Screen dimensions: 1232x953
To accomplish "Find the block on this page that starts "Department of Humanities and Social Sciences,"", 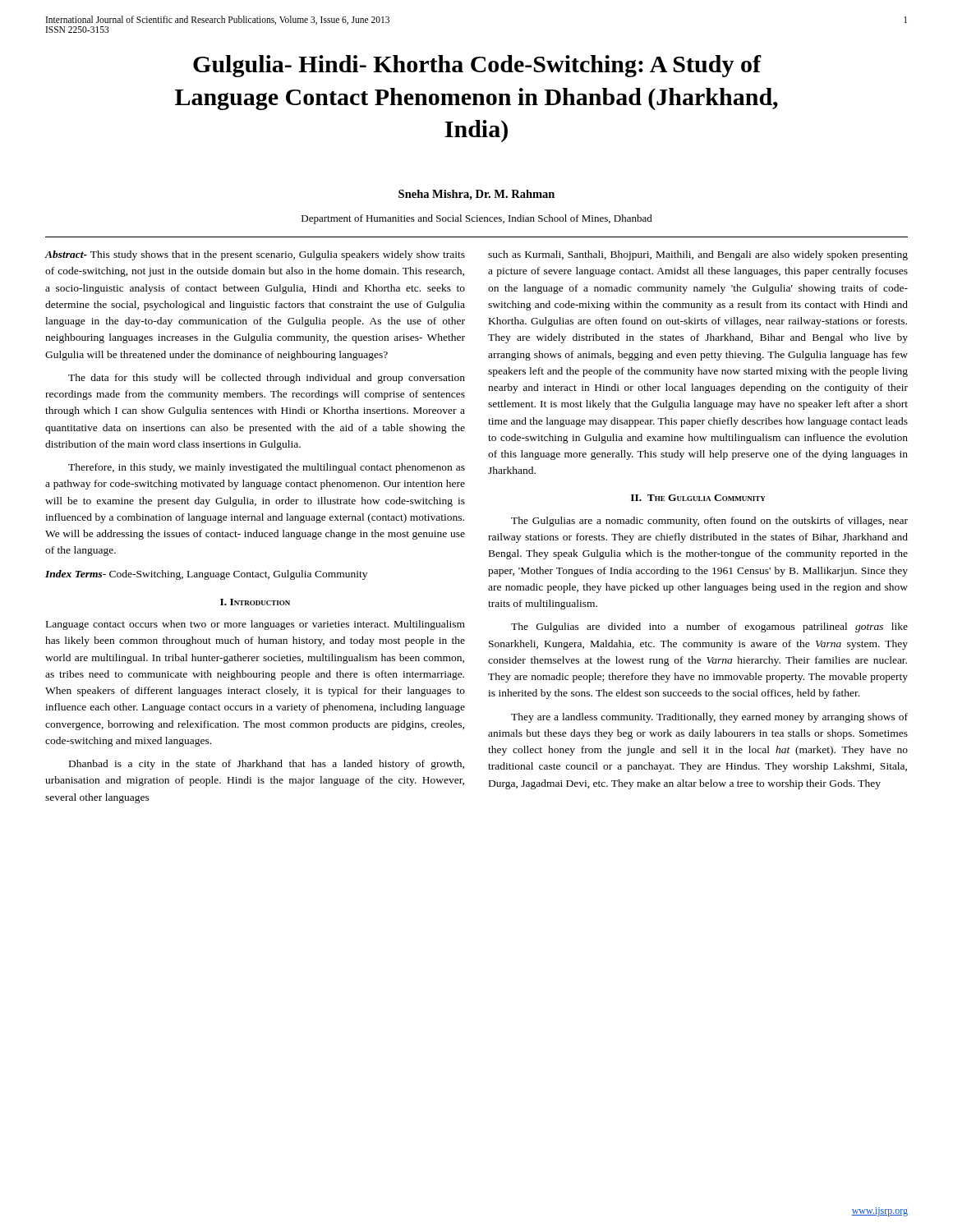I will point(476,218).
